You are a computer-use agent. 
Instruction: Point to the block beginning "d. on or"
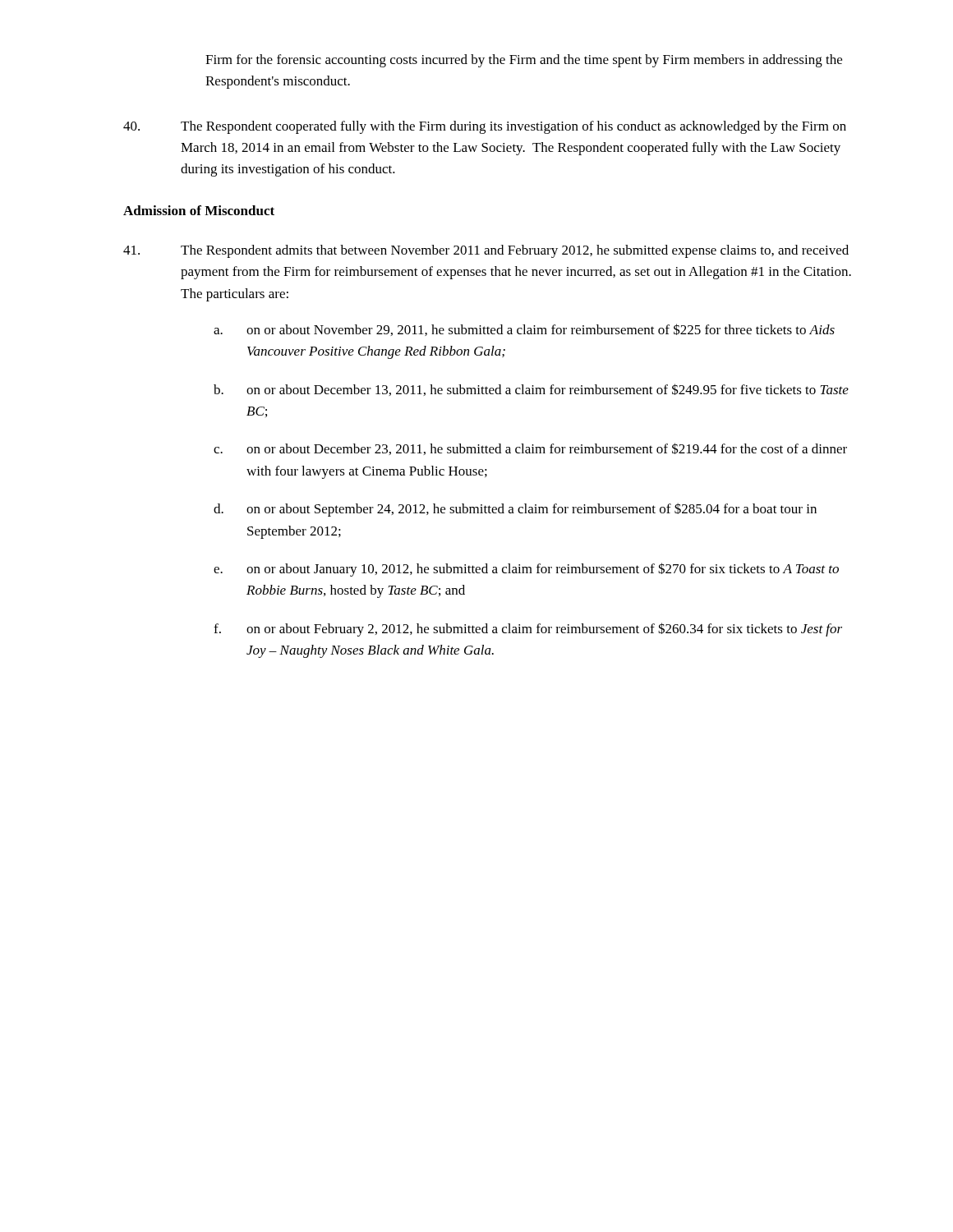click(x=538, y=520)
